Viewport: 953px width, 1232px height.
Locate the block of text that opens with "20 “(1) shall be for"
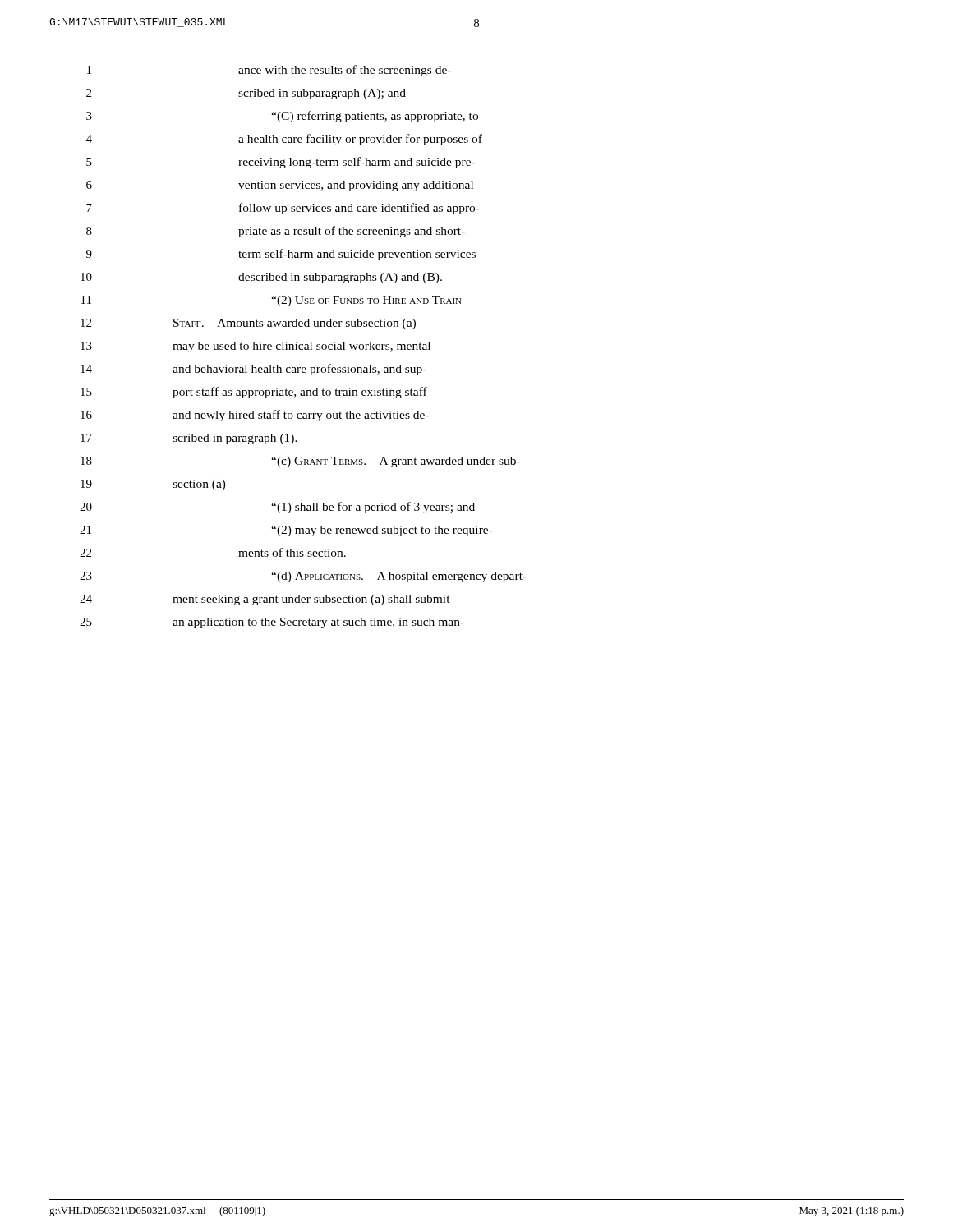coord(476,507)
